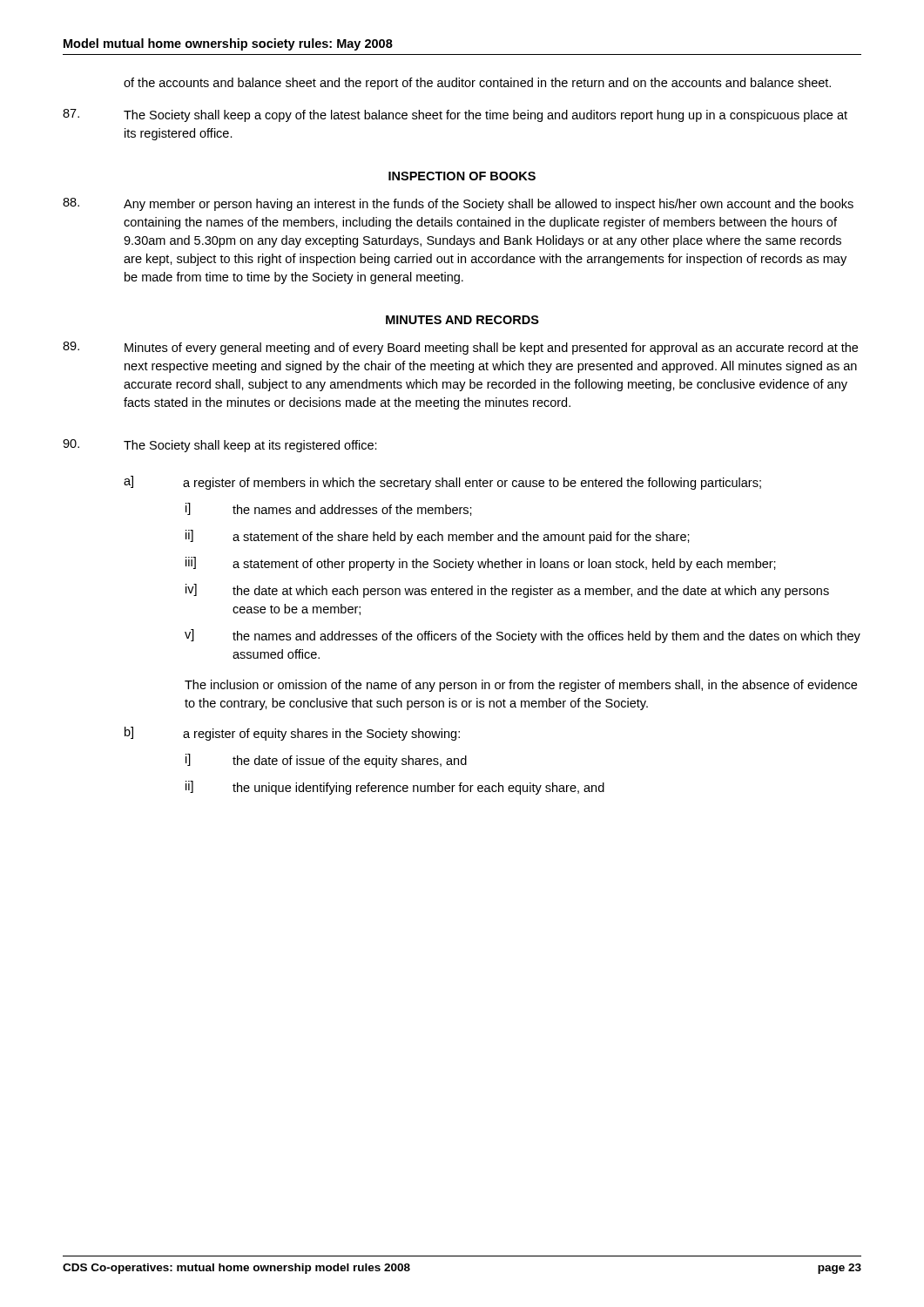Find the list item containing "iii] a statement of other property in"

click(x=523, y=564)
